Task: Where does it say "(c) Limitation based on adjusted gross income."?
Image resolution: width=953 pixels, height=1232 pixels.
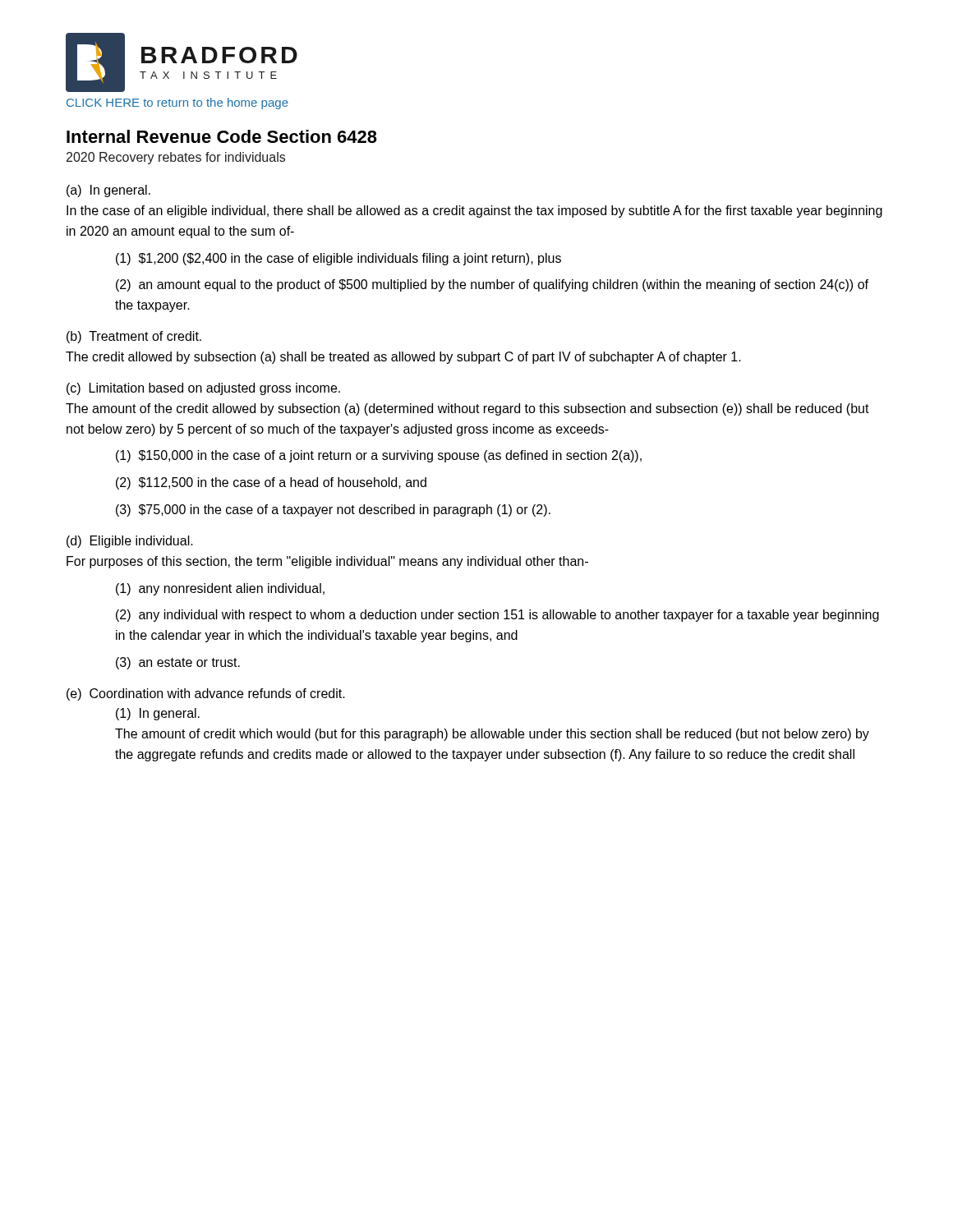Action: tap(203, 388)
